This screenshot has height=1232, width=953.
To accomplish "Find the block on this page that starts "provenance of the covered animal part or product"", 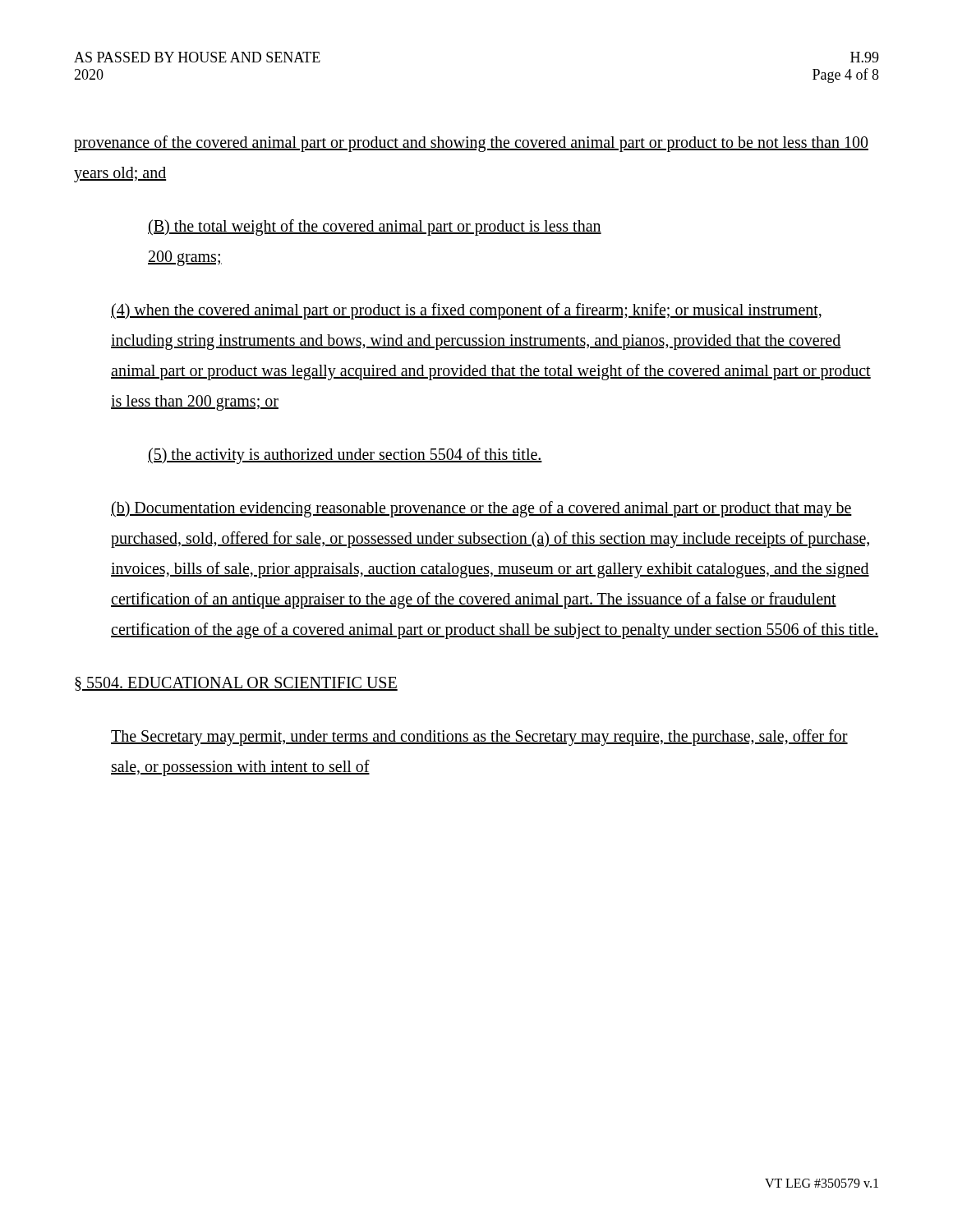I will (x=471, y=157).
